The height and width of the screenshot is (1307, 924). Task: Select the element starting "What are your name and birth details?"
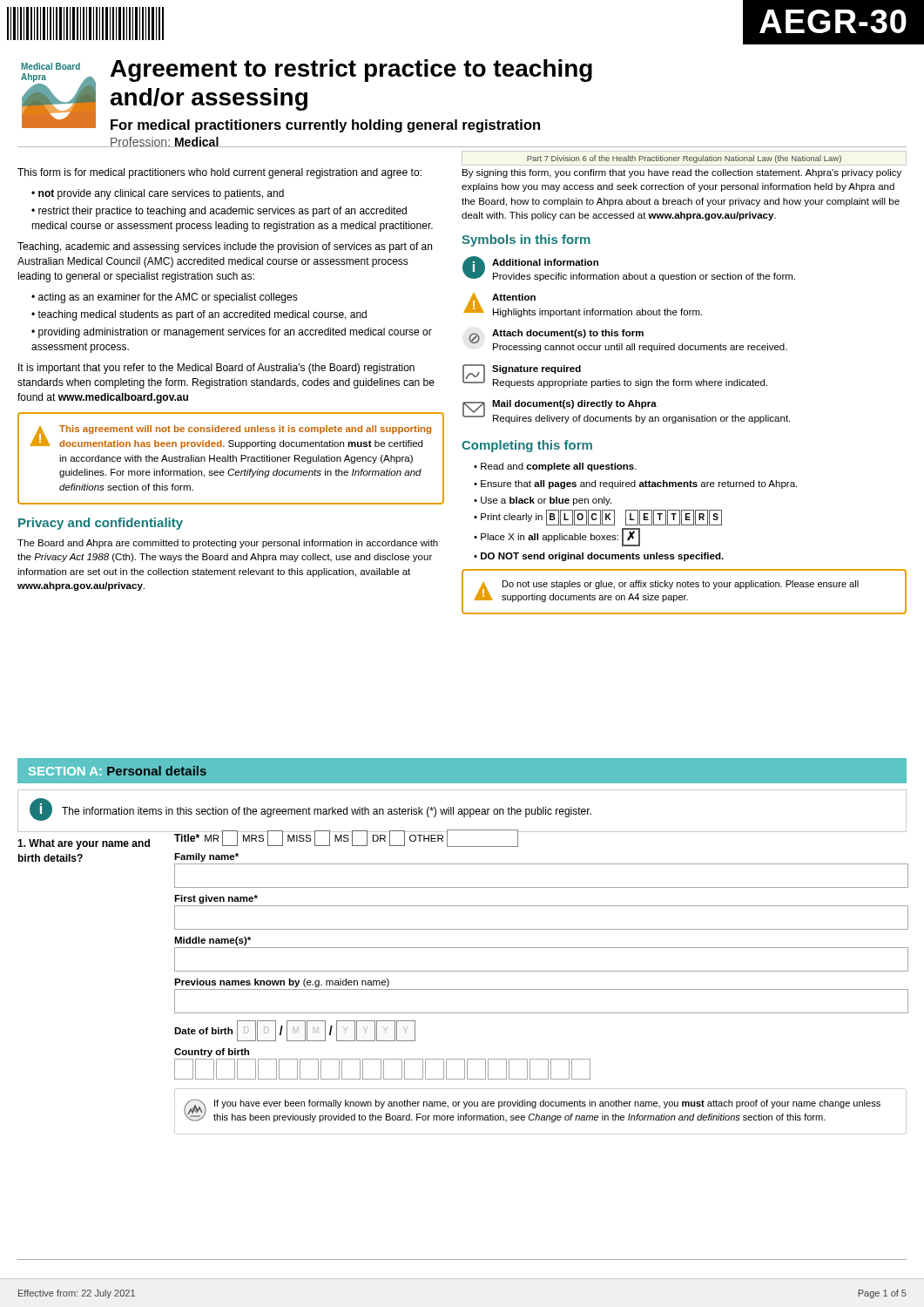pyautogui.click(x=84, y=851)
